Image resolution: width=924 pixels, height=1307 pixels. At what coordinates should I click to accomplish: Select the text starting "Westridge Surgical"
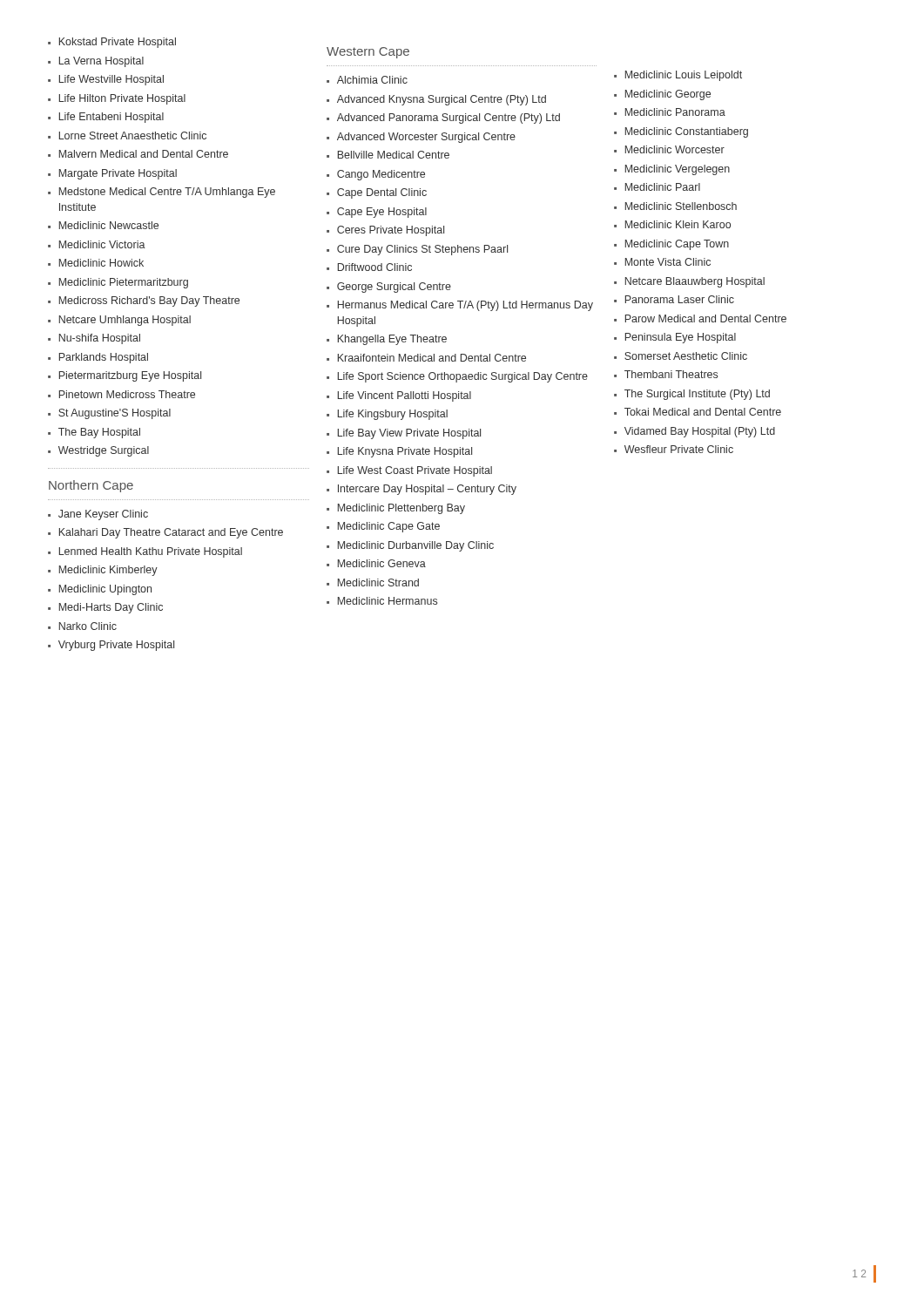point(104,450)
